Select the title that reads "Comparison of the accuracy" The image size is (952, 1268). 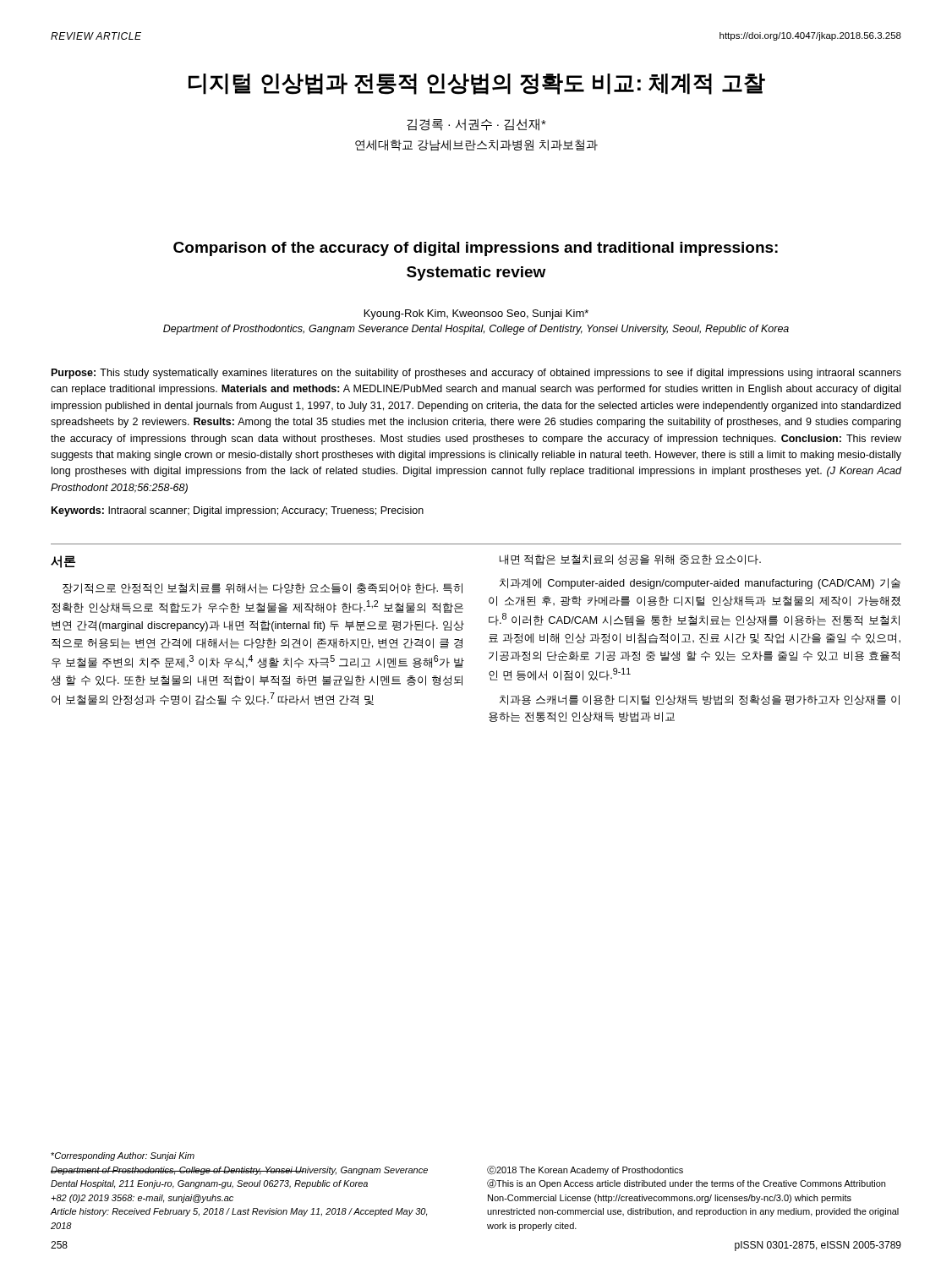pos(476,260)
